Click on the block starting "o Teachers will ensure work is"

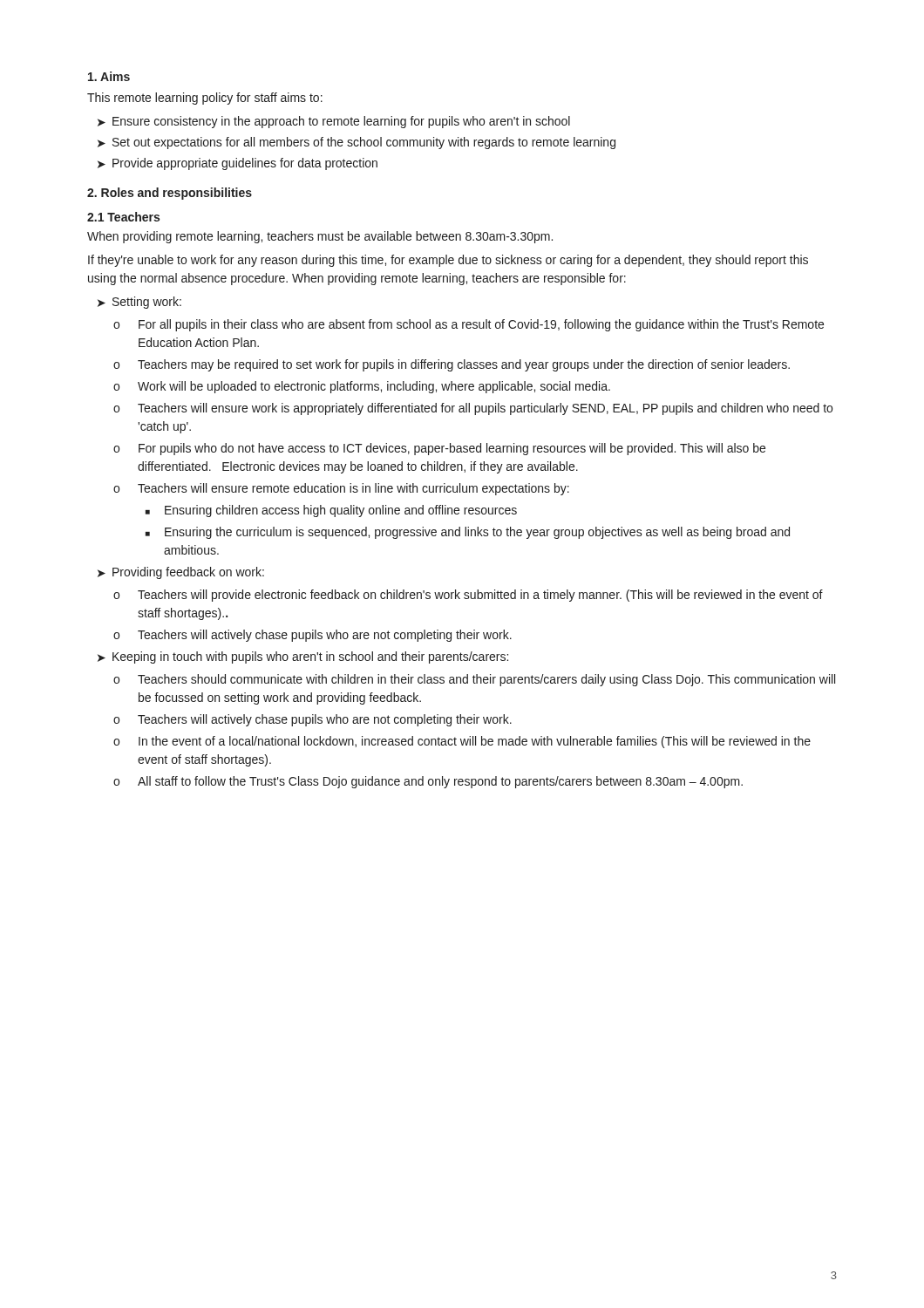(475, 418)
